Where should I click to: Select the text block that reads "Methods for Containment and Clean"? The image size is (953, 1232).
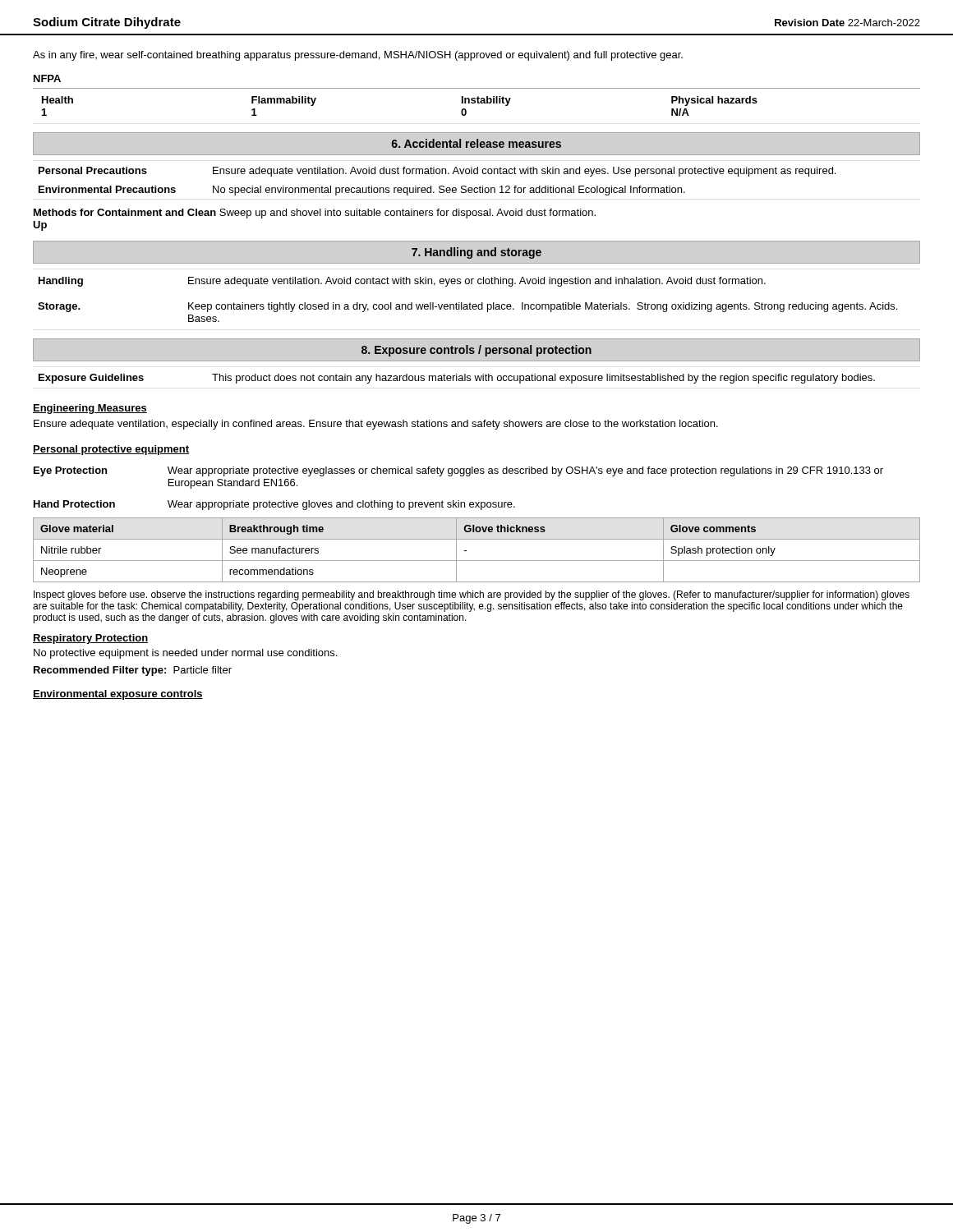(x=315, y=218)
